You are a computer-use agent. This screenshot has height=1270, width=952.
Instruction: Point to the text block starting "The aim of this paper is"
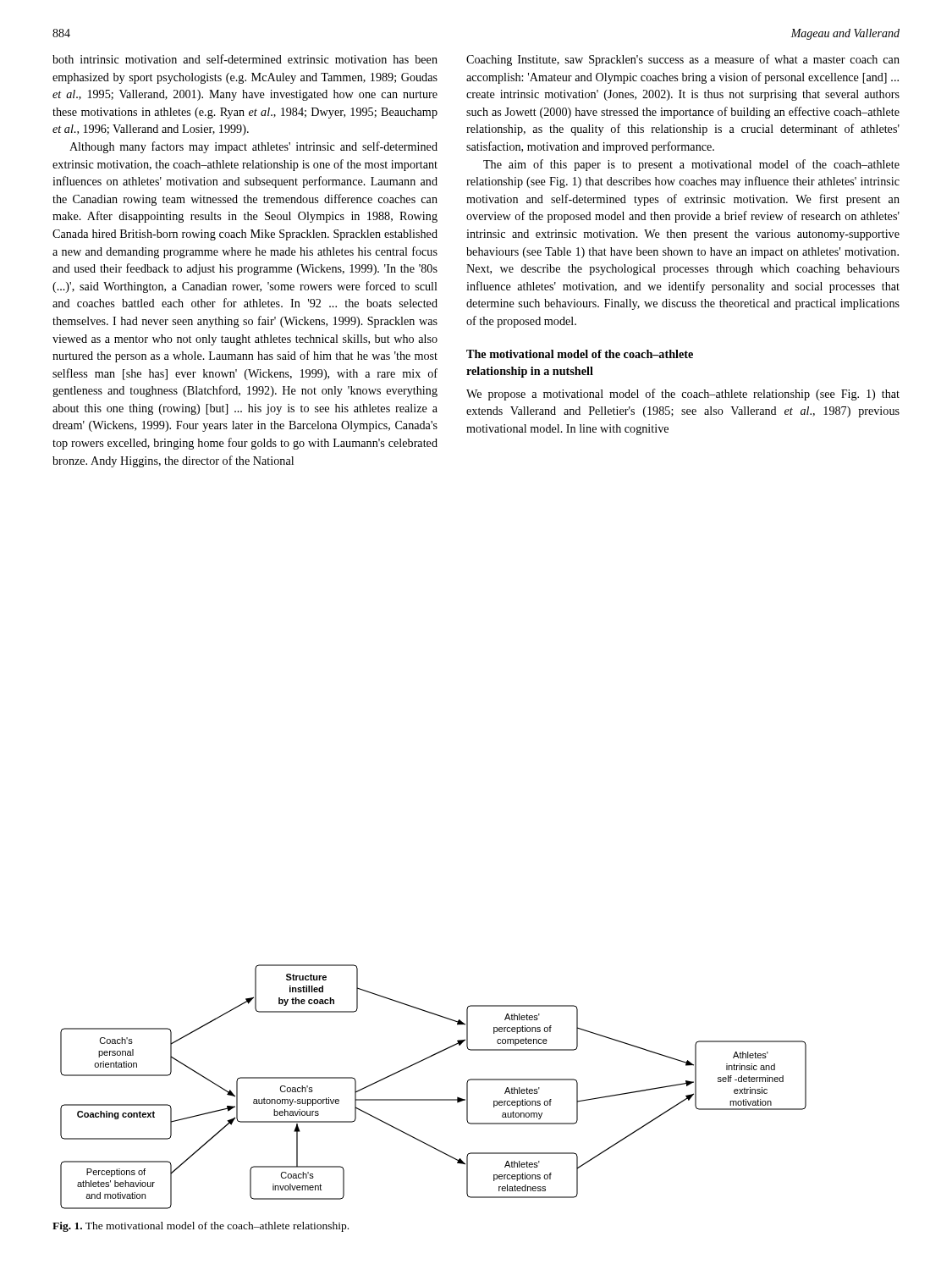tap(683, 242)
